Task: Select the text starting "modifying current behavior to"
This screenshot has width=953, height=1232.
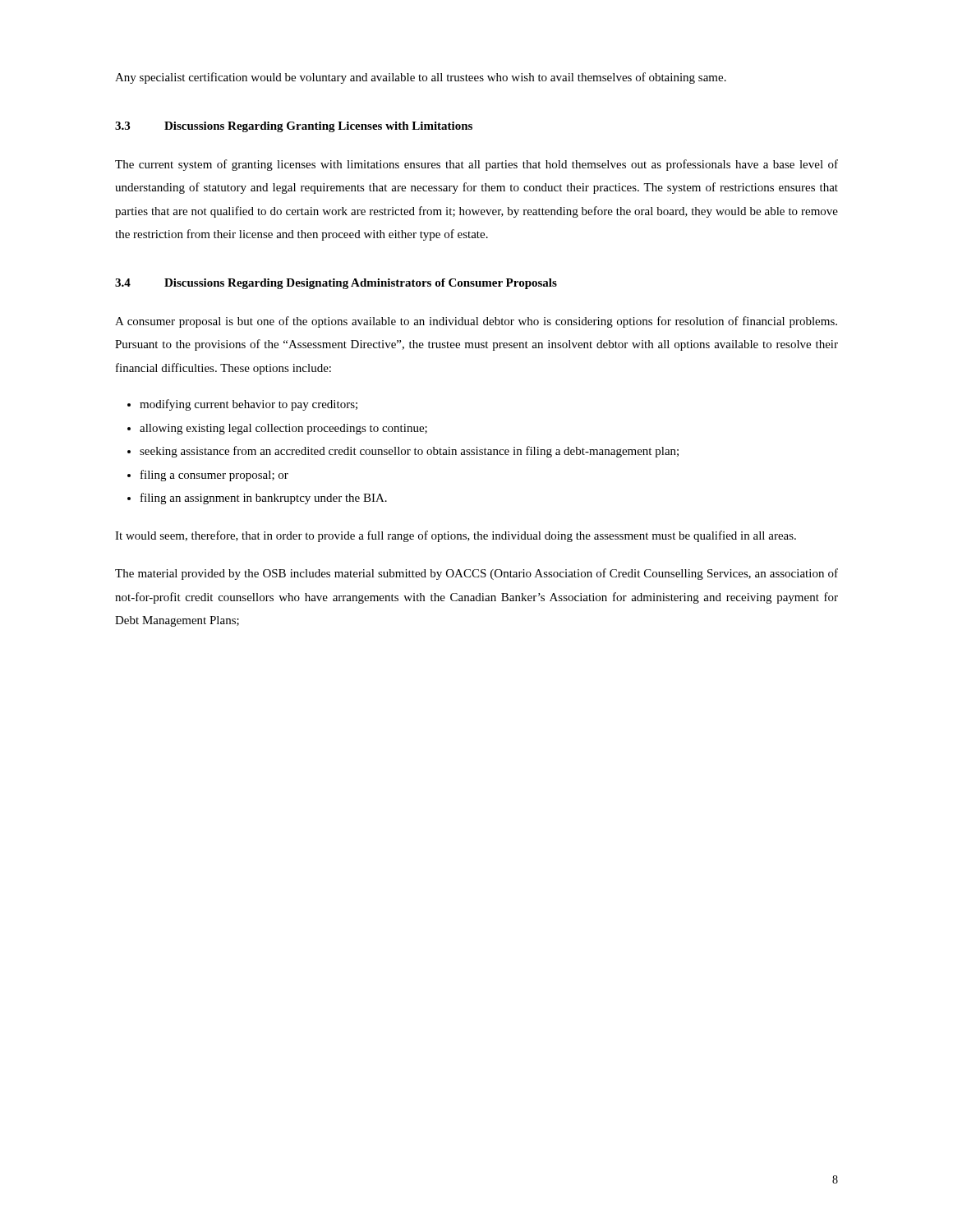Action: tap(249, 404)
